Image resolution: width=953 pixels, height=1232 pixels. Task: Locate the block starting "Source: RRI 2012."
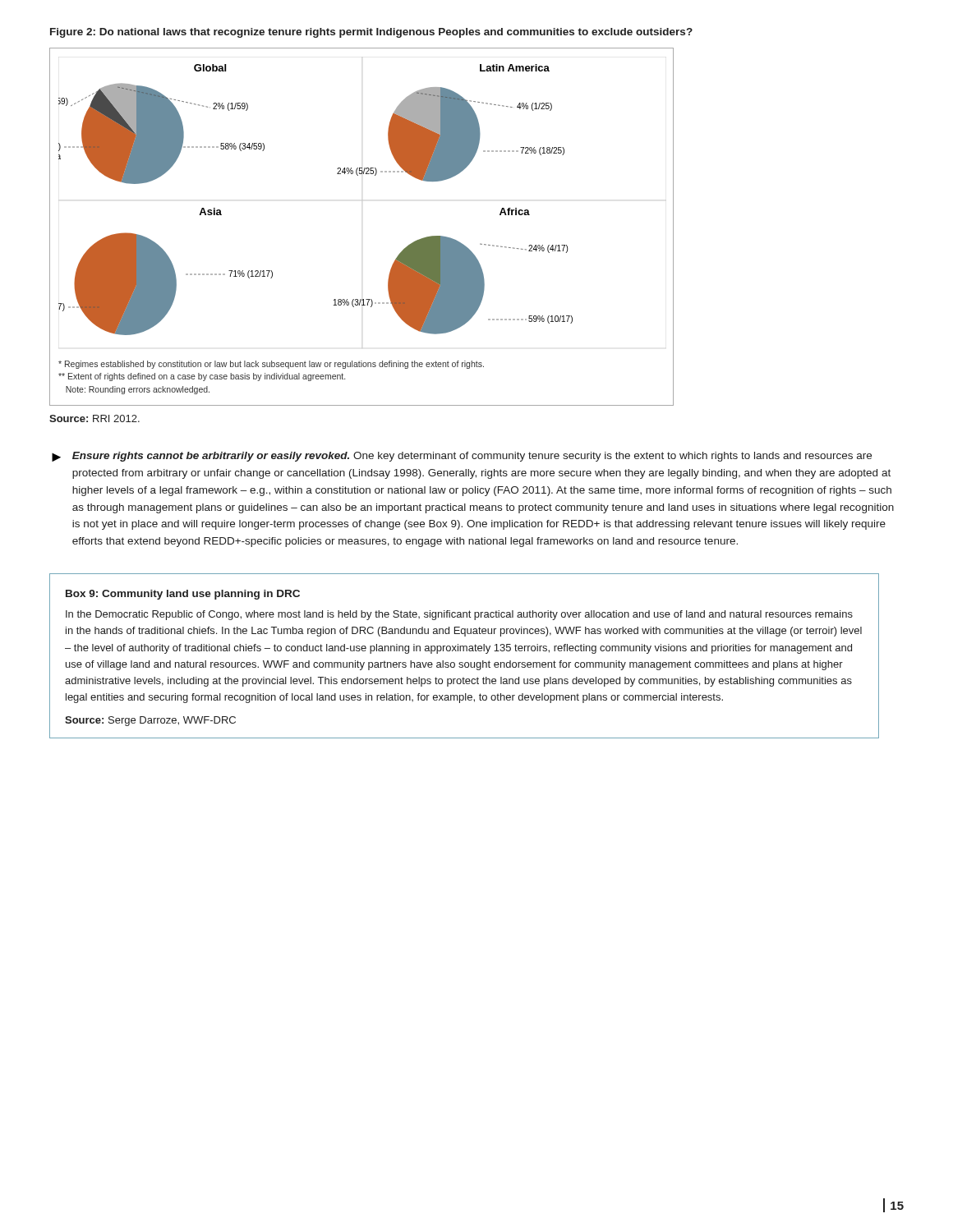(x=95, y=418)
